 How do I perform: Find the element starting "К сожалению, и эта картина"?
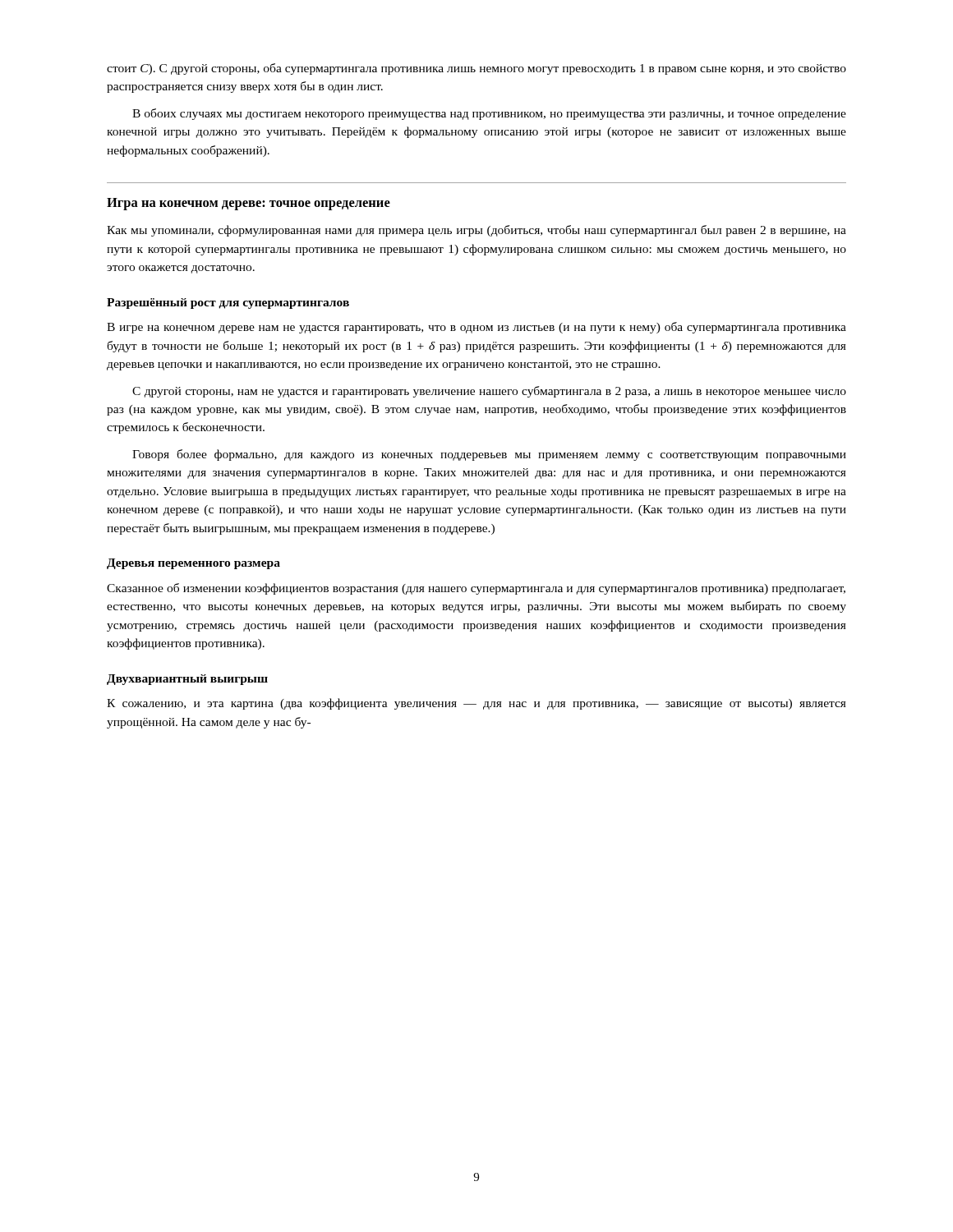pyautogui.click(x=476, y=713)
